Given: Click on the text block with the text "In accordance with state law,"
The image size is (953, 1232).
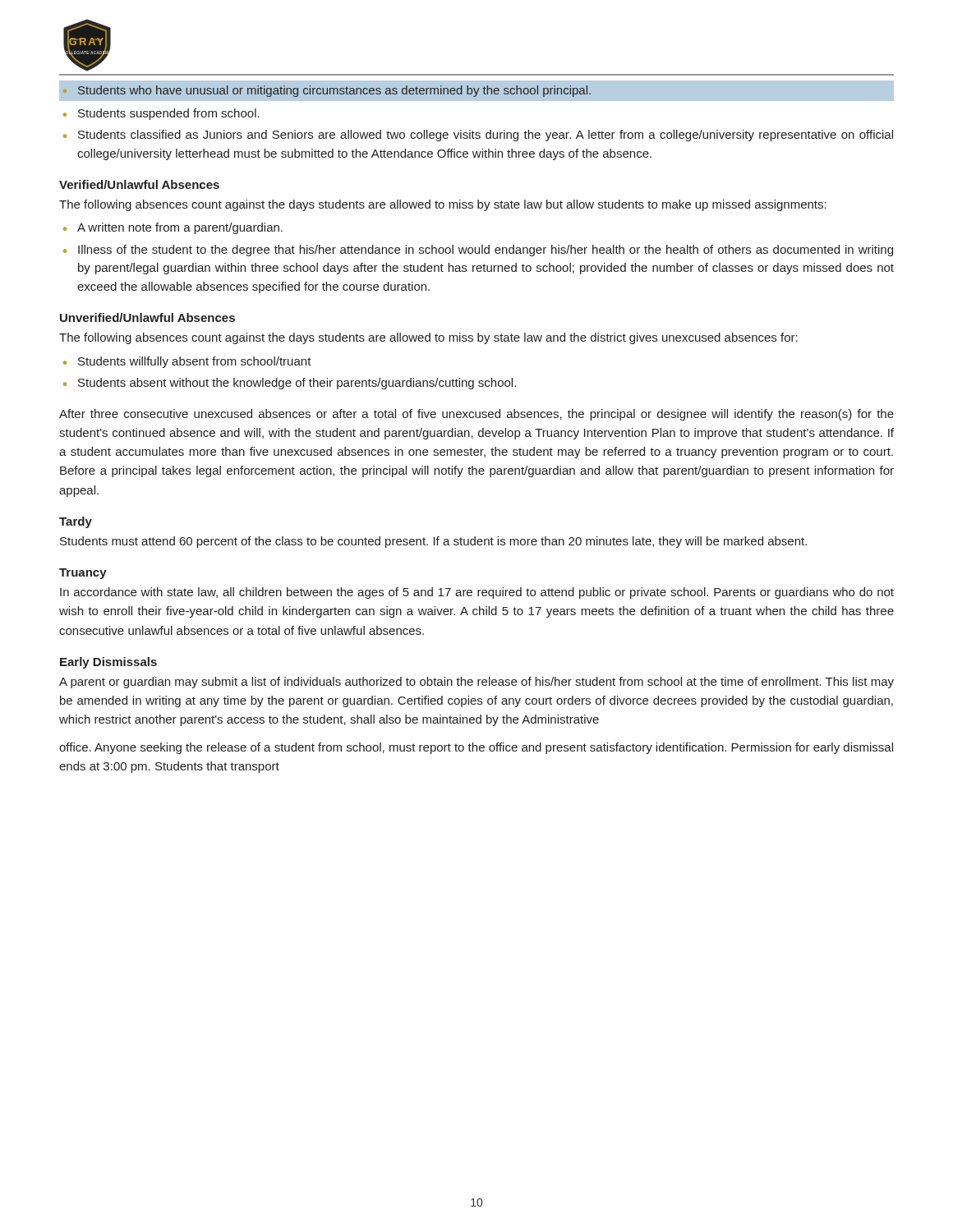Looking at the screenshot, I should (476, 611).
